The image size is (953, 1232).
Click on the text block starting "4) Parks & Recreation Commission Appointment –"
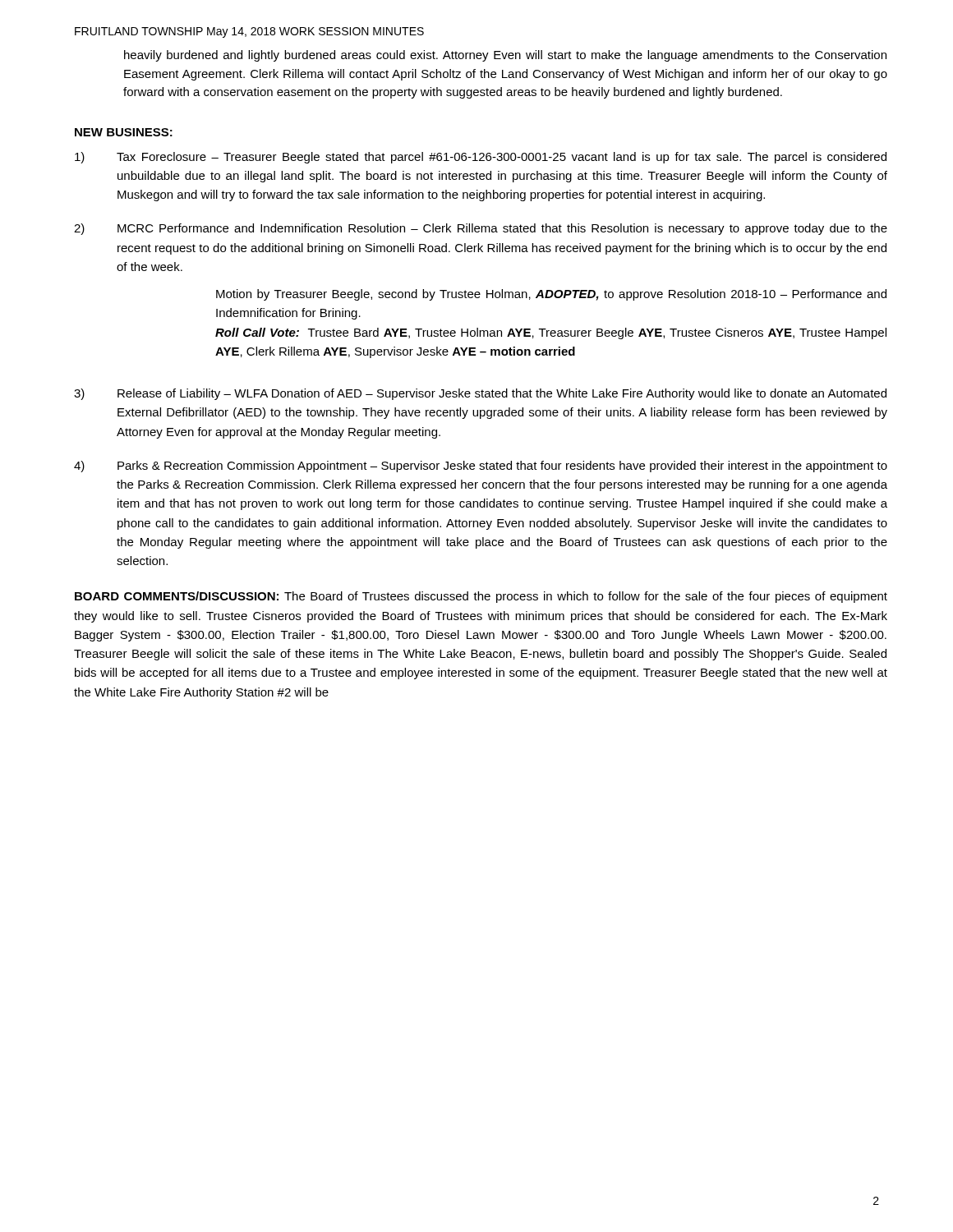pyautogui.click(x=481, y=513)
